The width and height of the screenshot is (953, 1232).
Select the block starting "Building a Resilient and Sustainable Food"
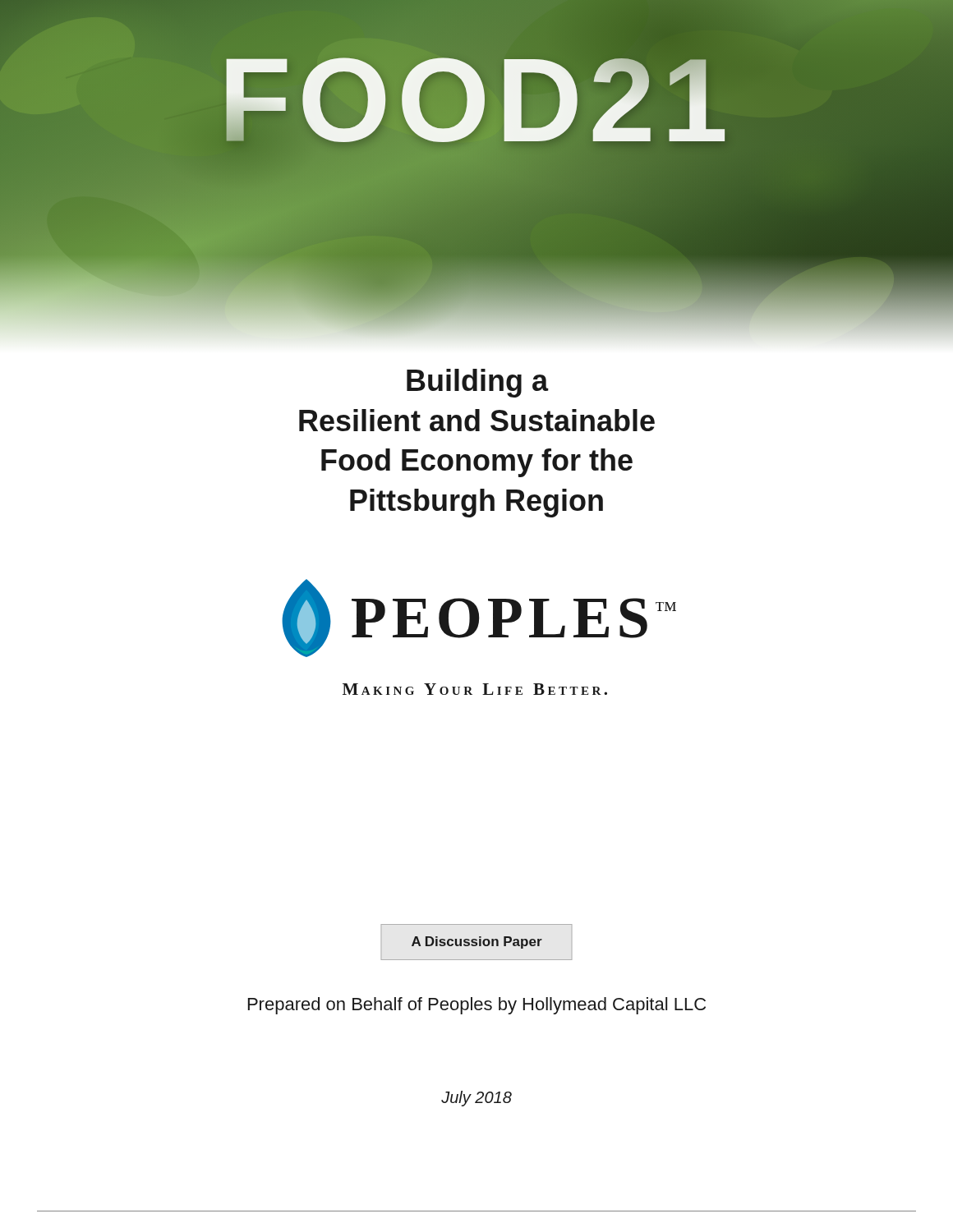pyautogui.click(x=476, y=441)
